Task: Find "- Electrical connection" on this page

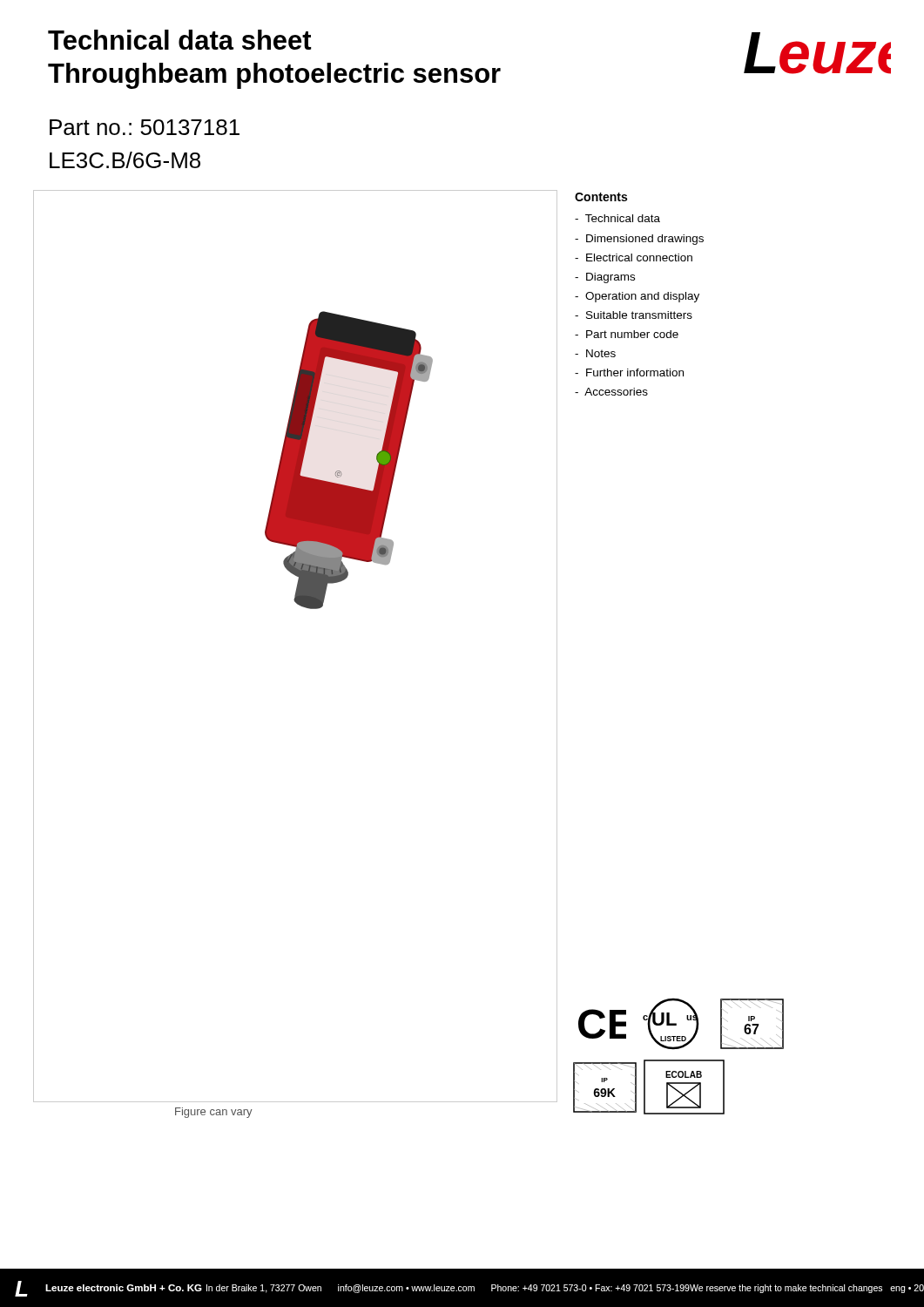Action: click(x=634, y=257)
